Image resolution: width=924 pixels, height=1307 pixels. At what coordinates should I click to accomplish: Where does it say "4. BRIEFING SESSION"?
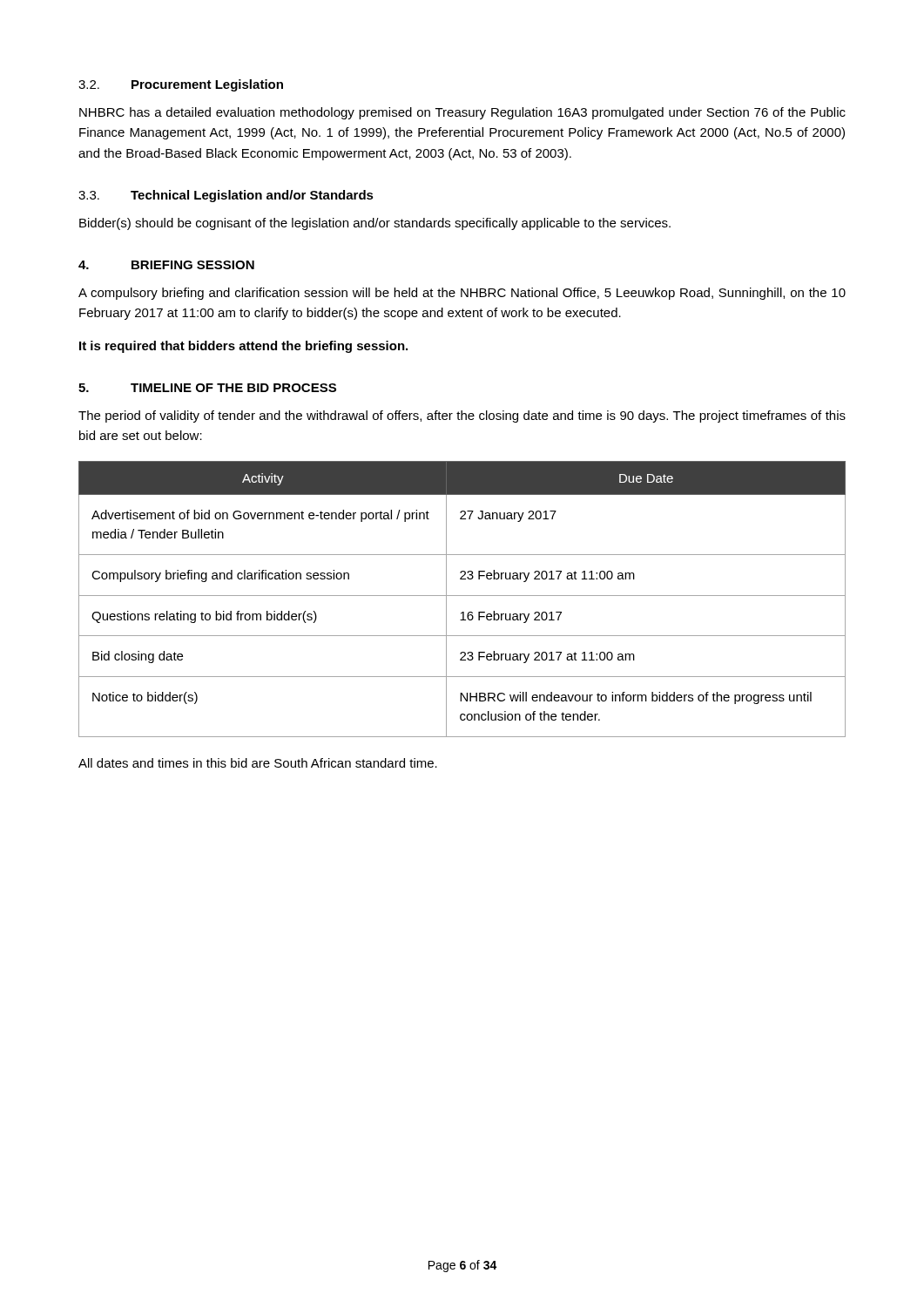coord(167,264)
